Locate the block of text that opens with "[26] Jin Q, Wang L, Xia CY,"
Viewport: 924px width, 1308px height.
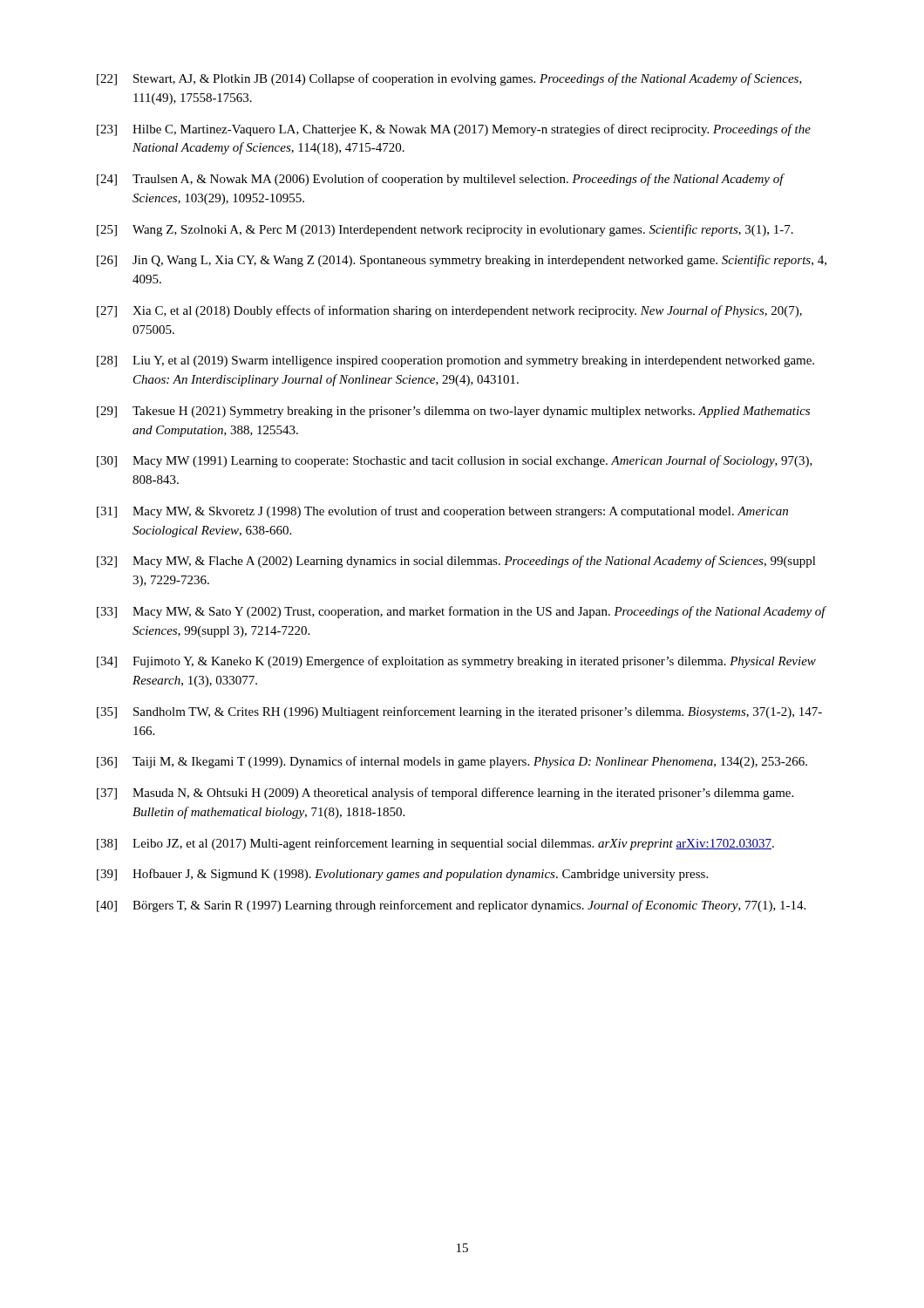click(462, 270)
